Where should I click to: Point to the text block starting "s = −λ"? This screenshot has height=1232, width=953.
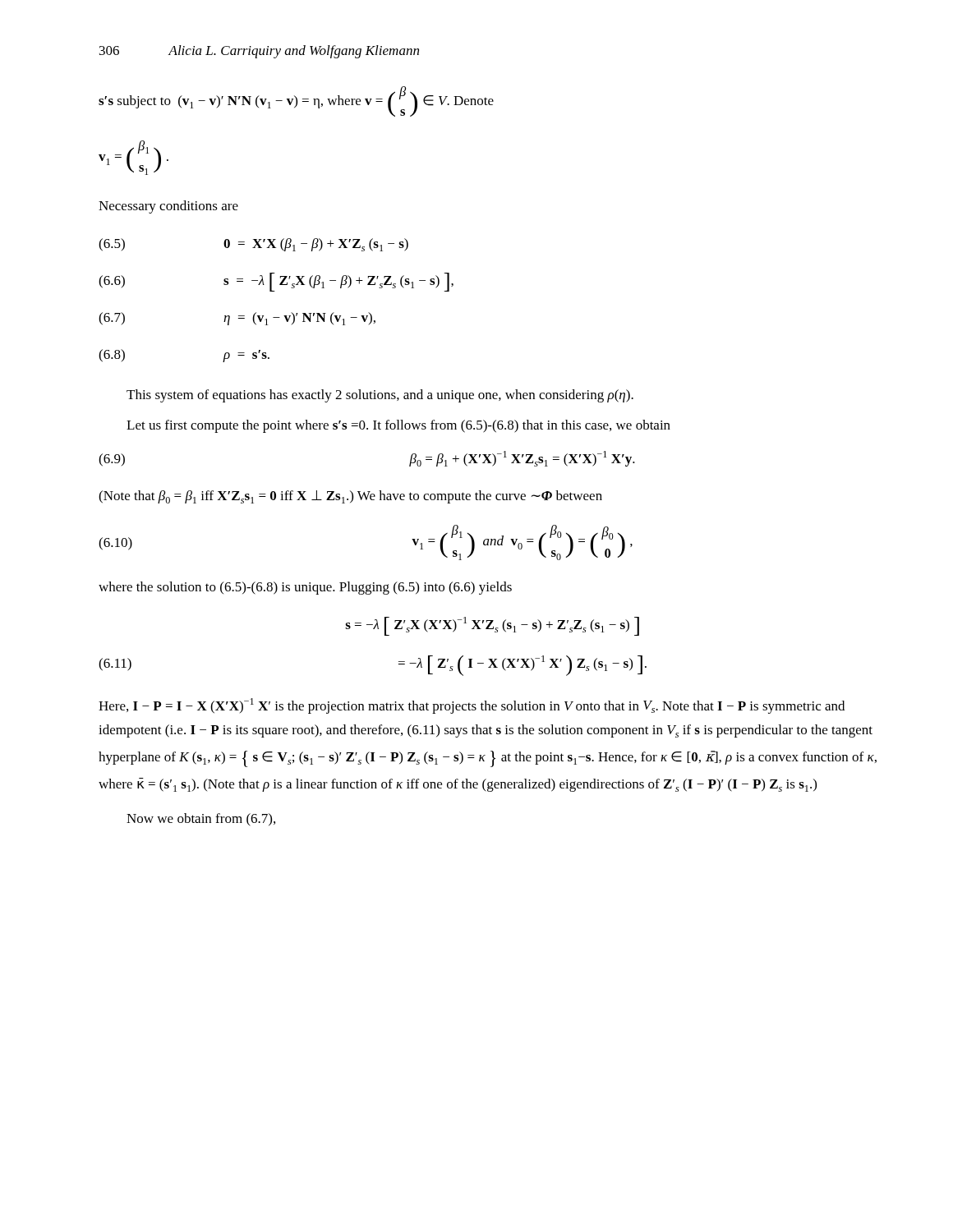pyautogui.click(x=493, y=625)
